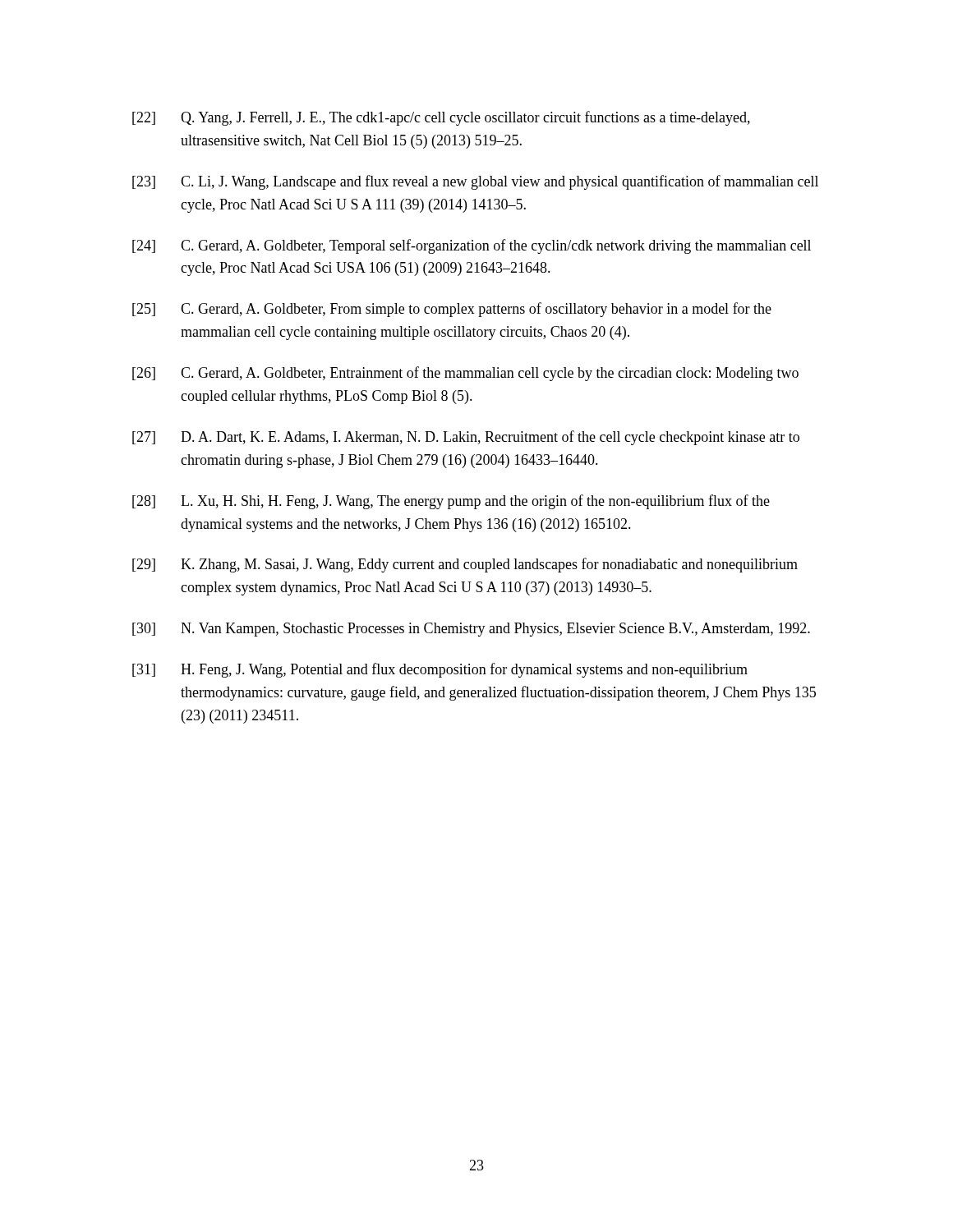Click on the text starting "[31] H. Feng, J. Wang, Potential"
This screenshot has width=953, height=1232.
pyautogui.click(x=476, y=693)
